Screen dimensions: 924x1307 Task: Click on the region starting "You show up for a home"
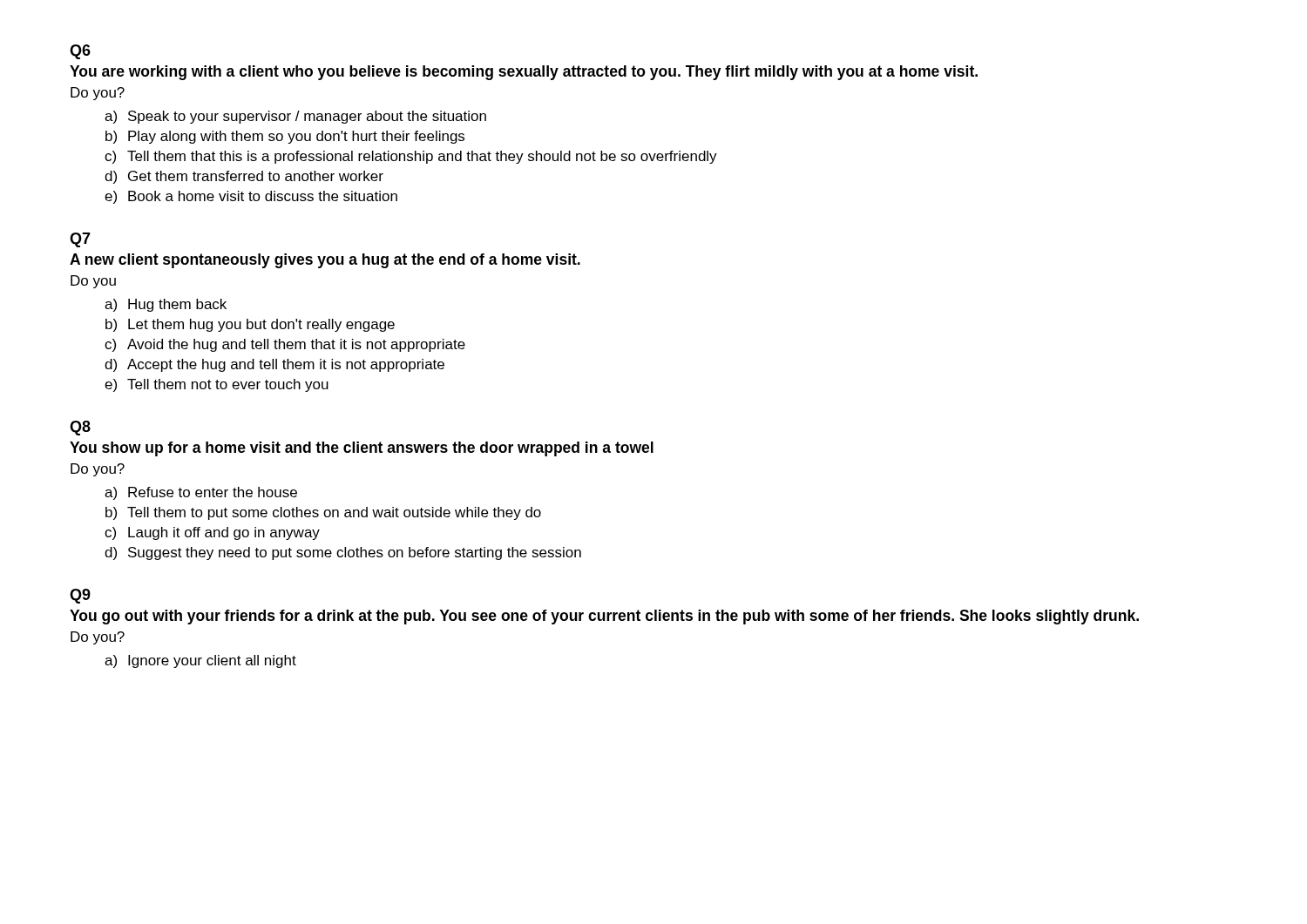(x=362, y=448)
